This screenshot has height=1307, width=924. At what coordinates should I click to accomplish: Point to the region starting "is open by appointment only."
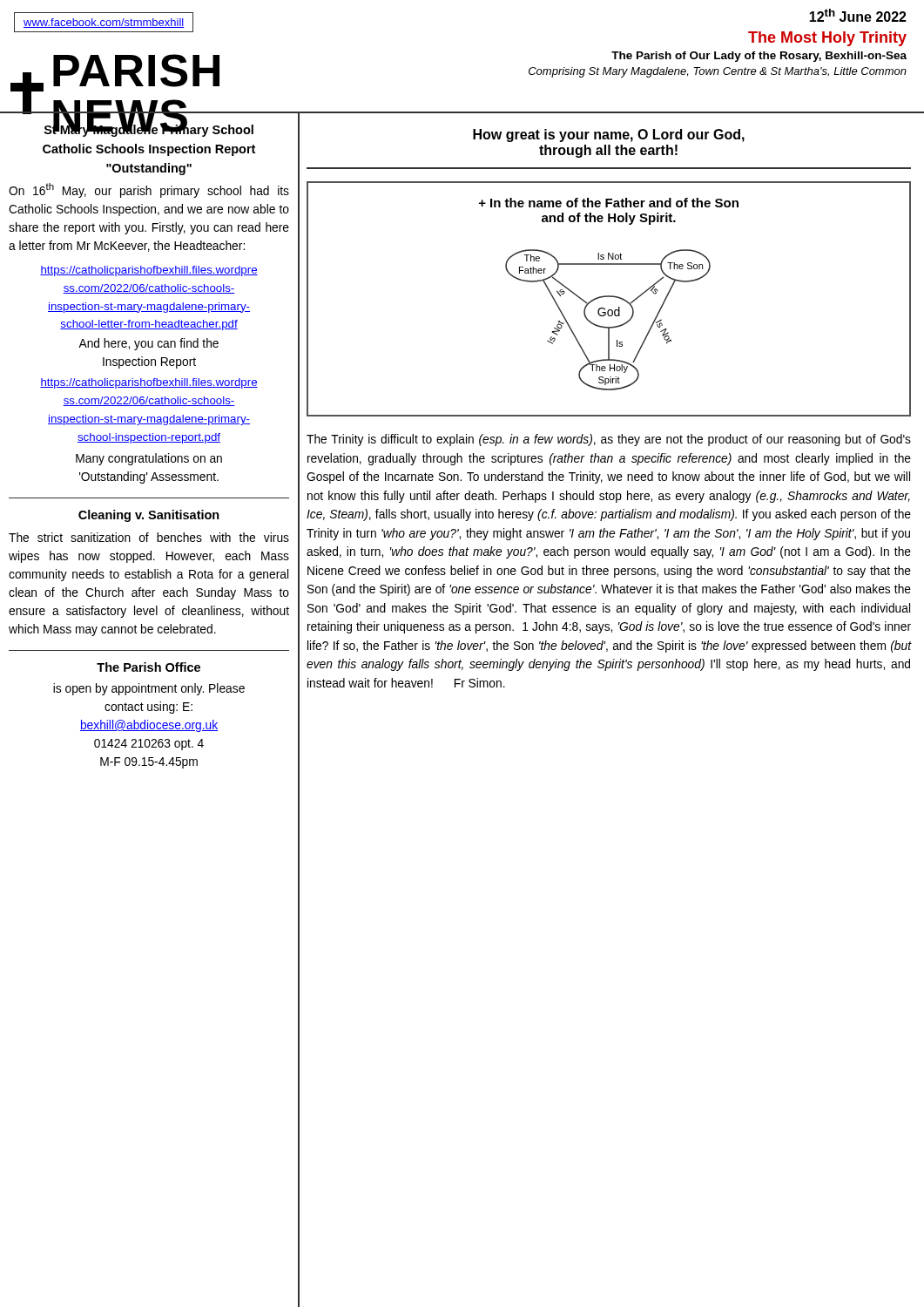click(149, 725)
